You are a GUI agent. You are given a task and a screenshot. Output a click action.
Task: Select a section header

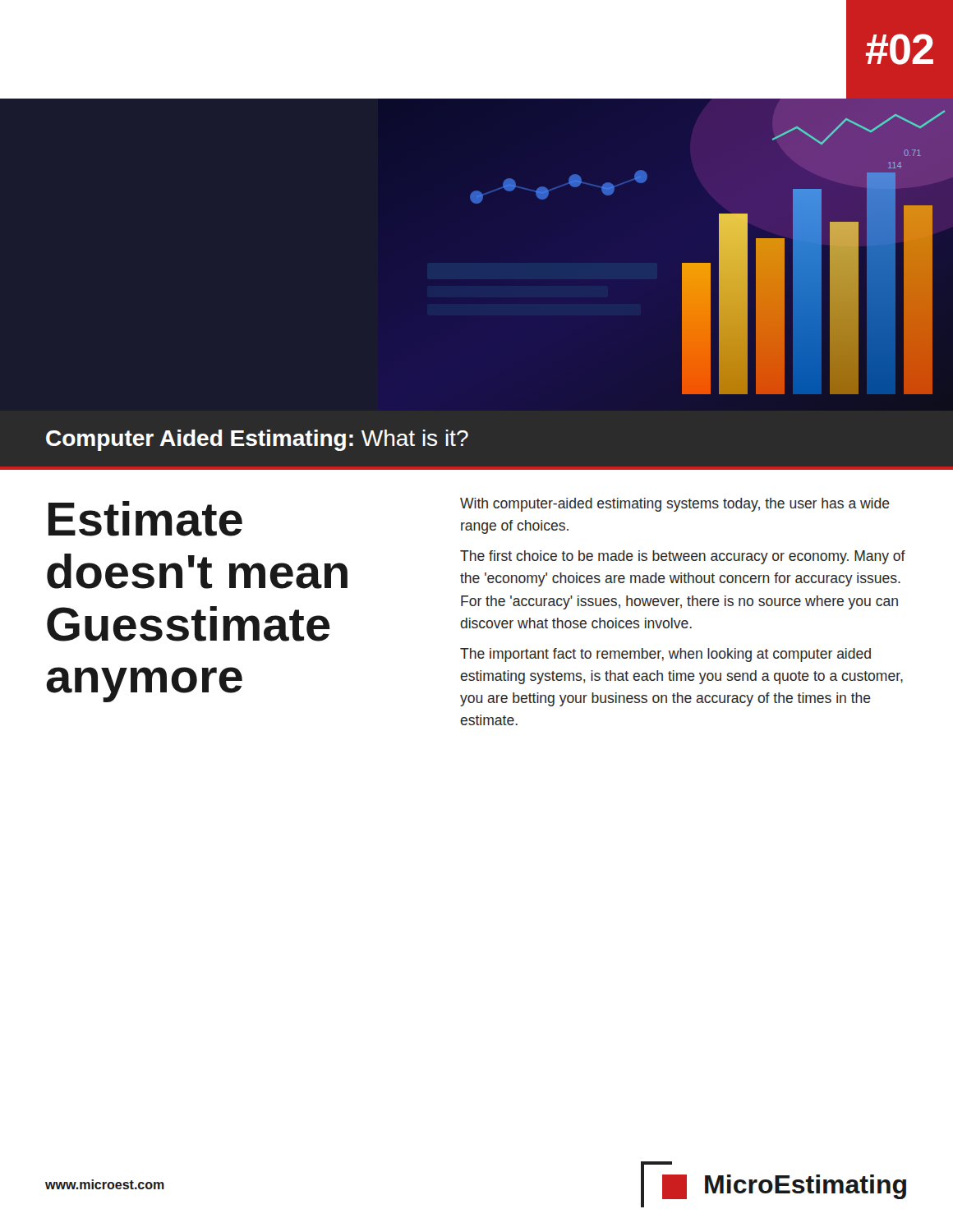point(257,439)
